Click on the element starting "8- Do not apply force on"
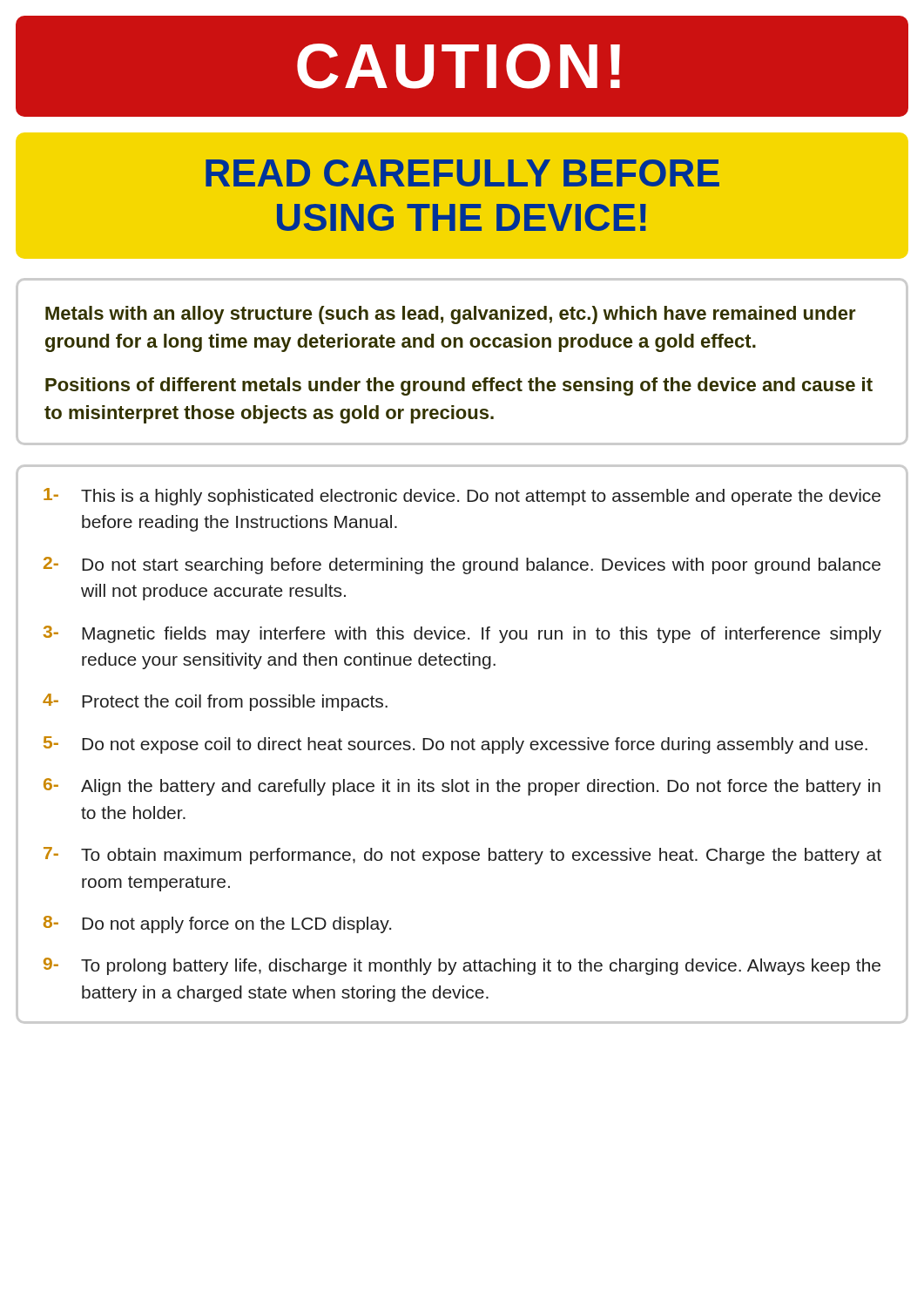The width and height of the screenshot is (924, 1307). pyautogui.click(x=218, y=924)
